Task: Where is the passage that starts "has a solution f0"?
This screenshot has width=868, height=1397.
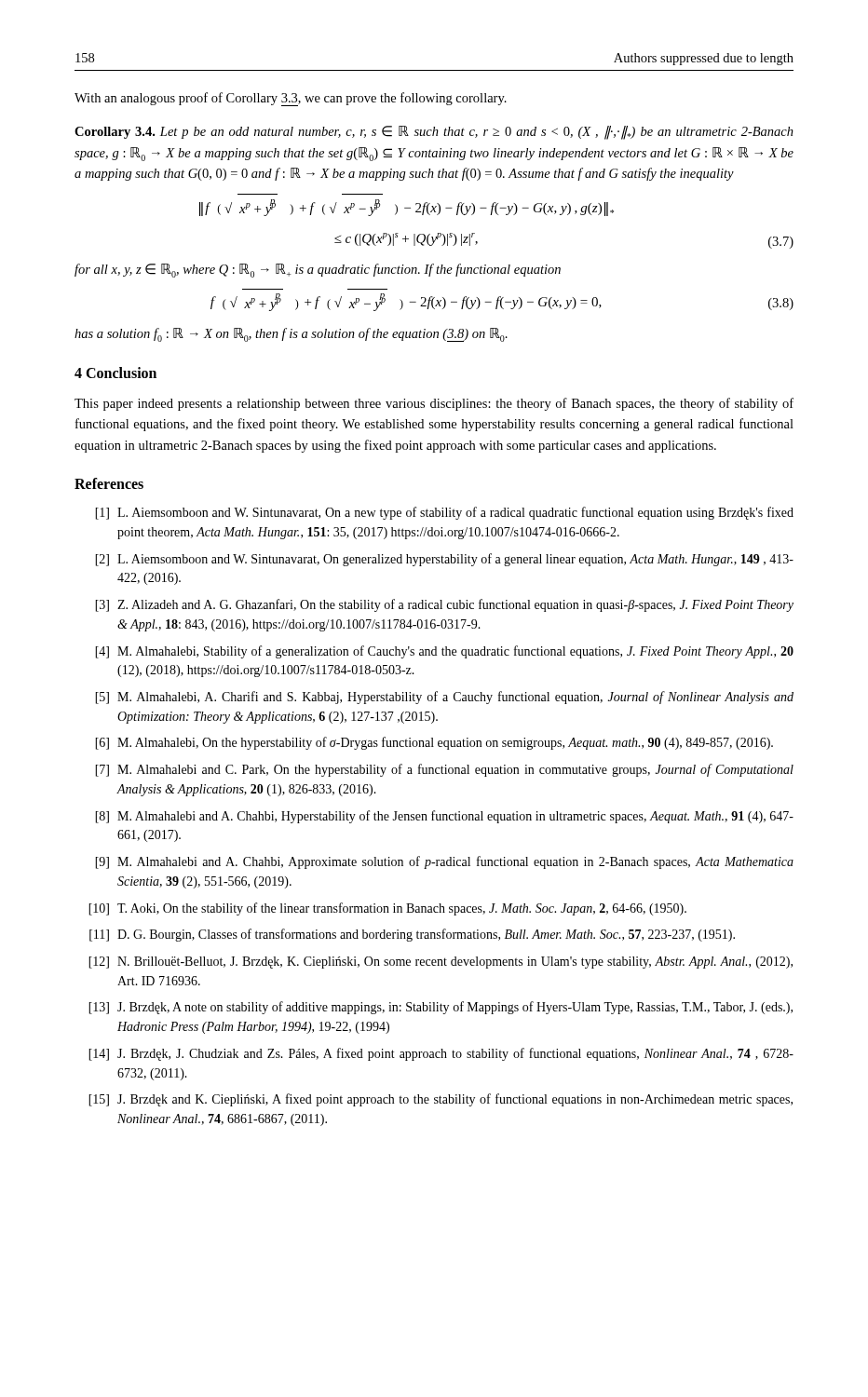Action: pos(291,335)
